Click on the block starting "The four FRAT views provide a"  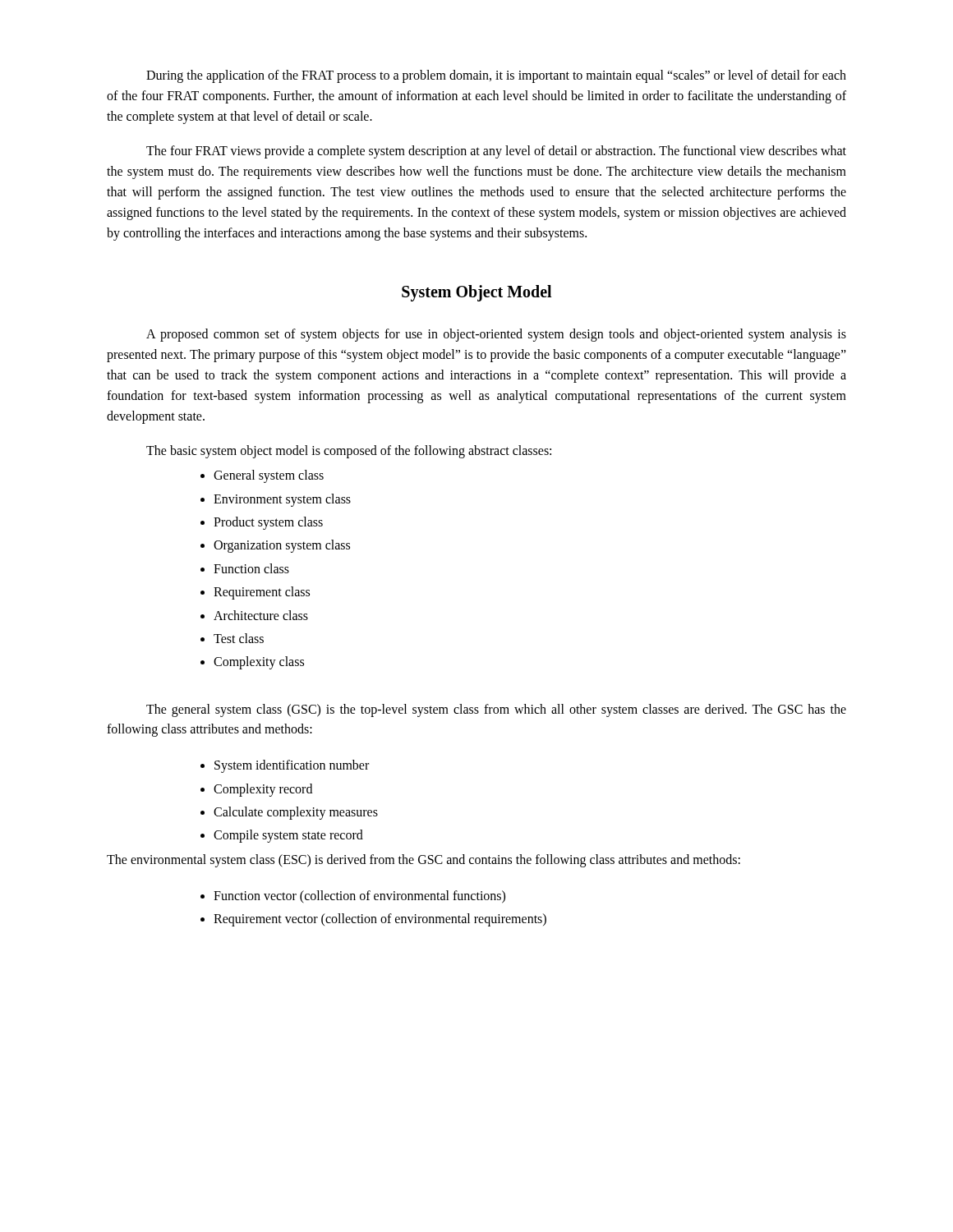click(x=476, y=192)
